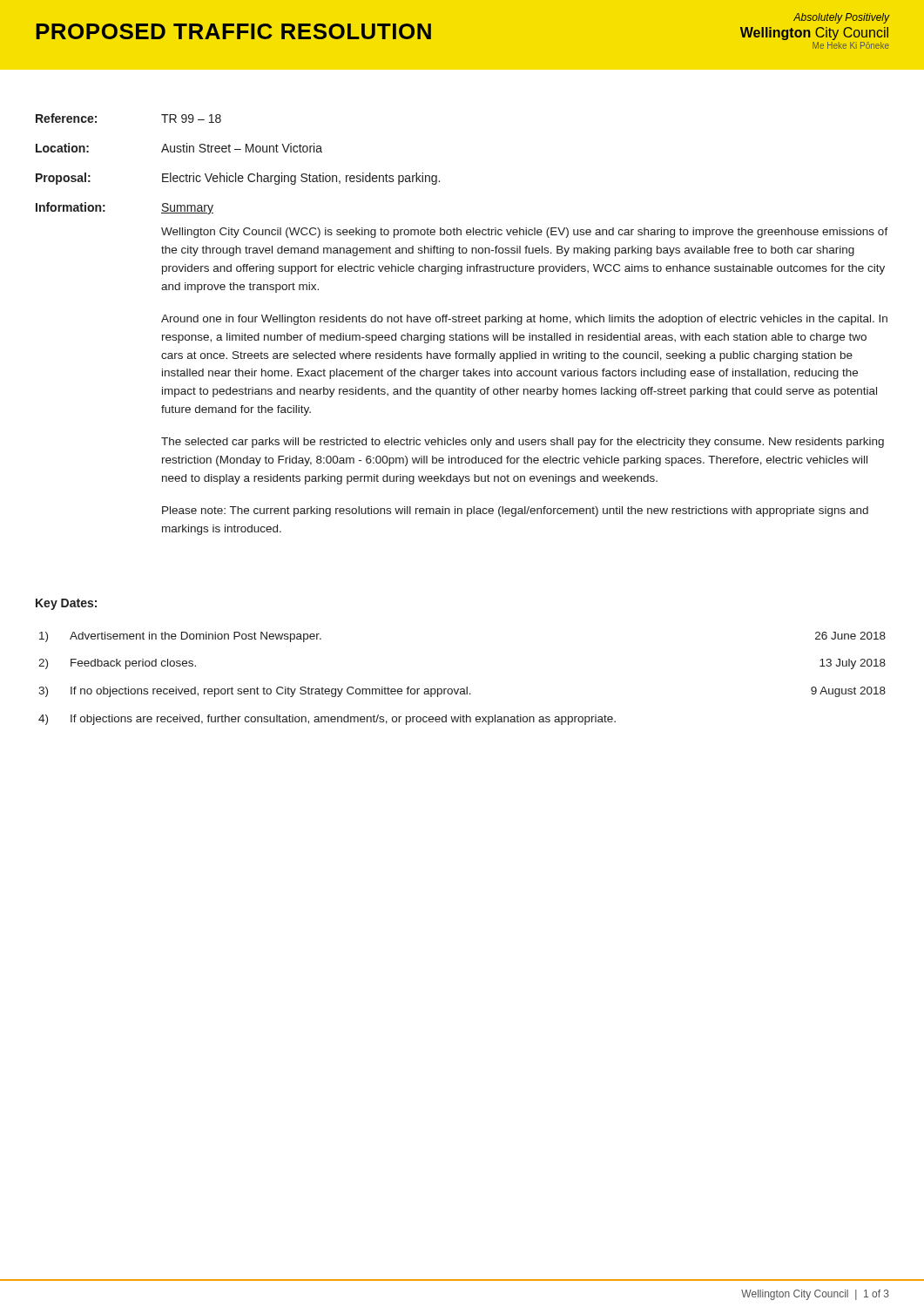
Task: Where is the passage that starts "Around one in"?
Action: click(525, 365)
